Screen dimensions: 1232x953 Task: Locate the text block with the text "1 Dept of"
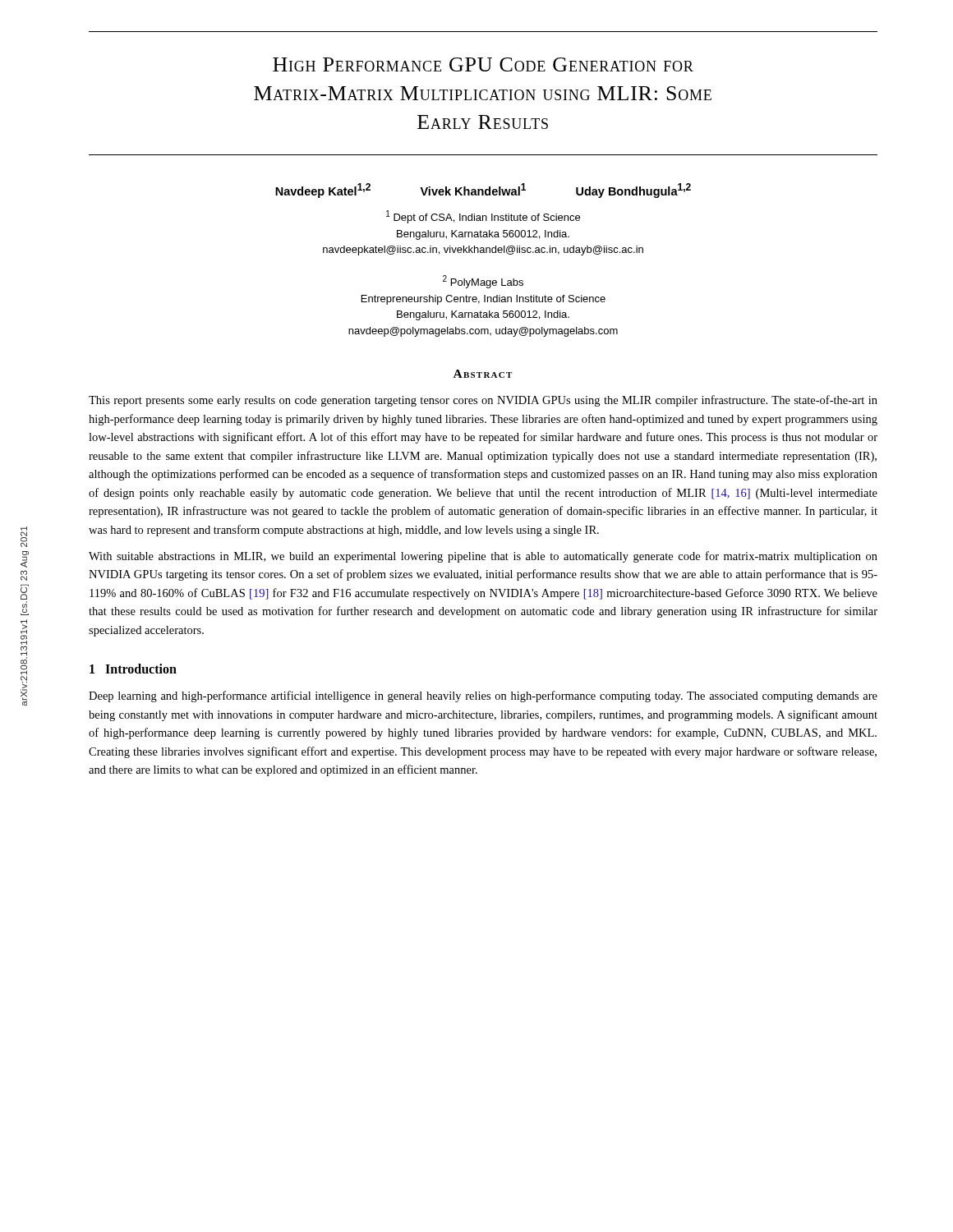(x=483, y=233)
